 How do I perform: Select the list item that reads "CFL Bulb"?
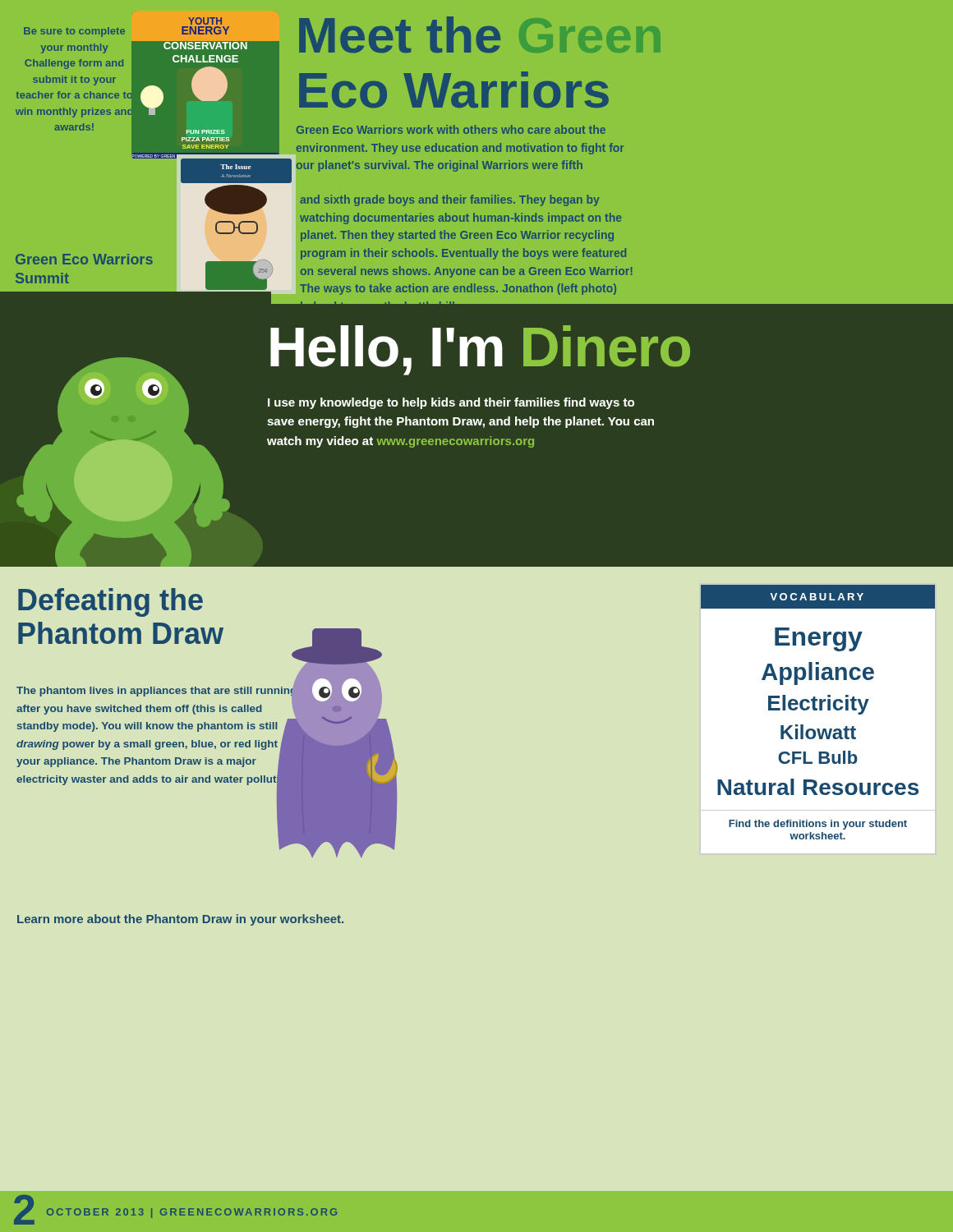(x=818, y=758)
